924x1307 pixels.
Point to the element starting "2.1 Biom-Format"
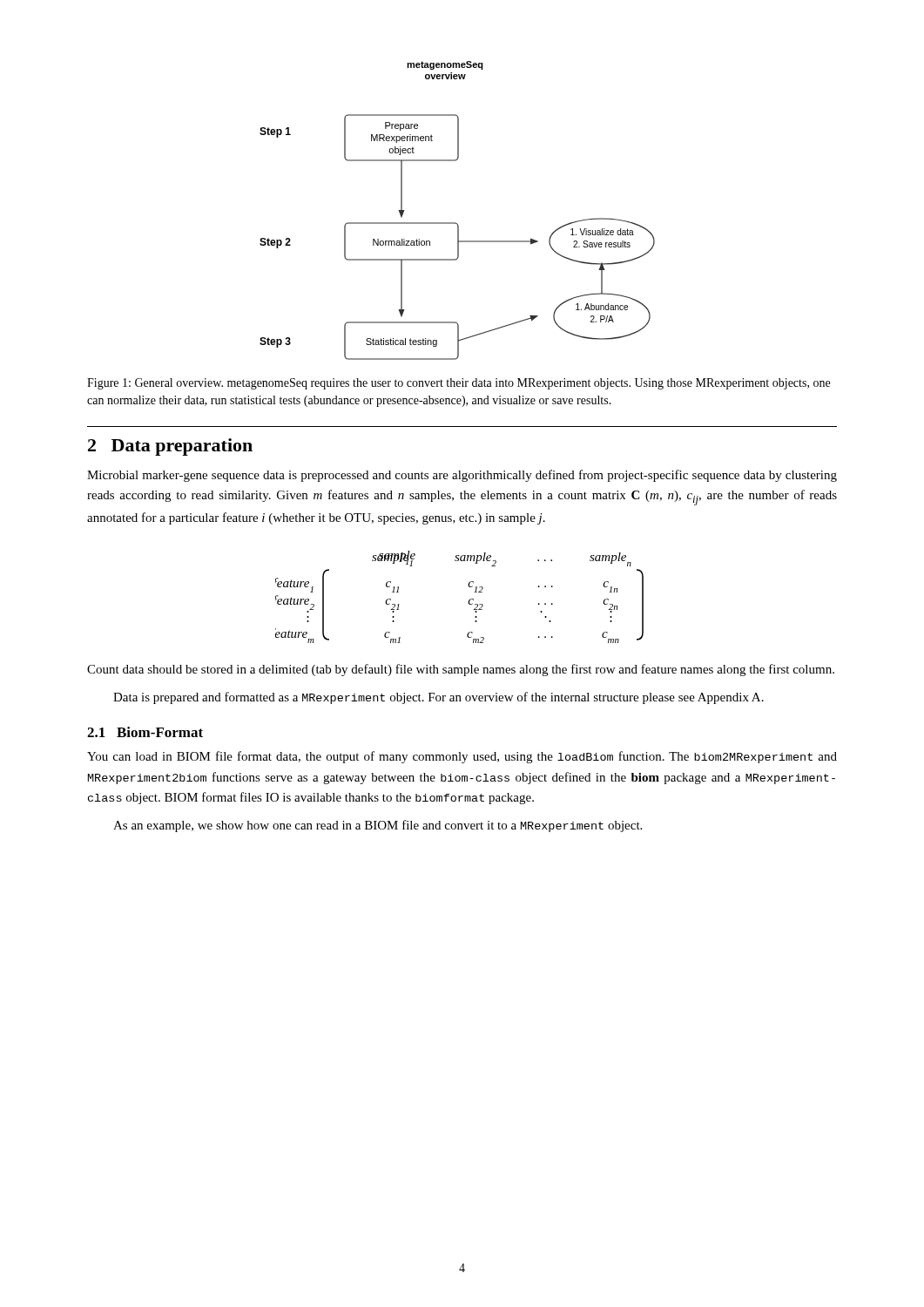[145, 732]
